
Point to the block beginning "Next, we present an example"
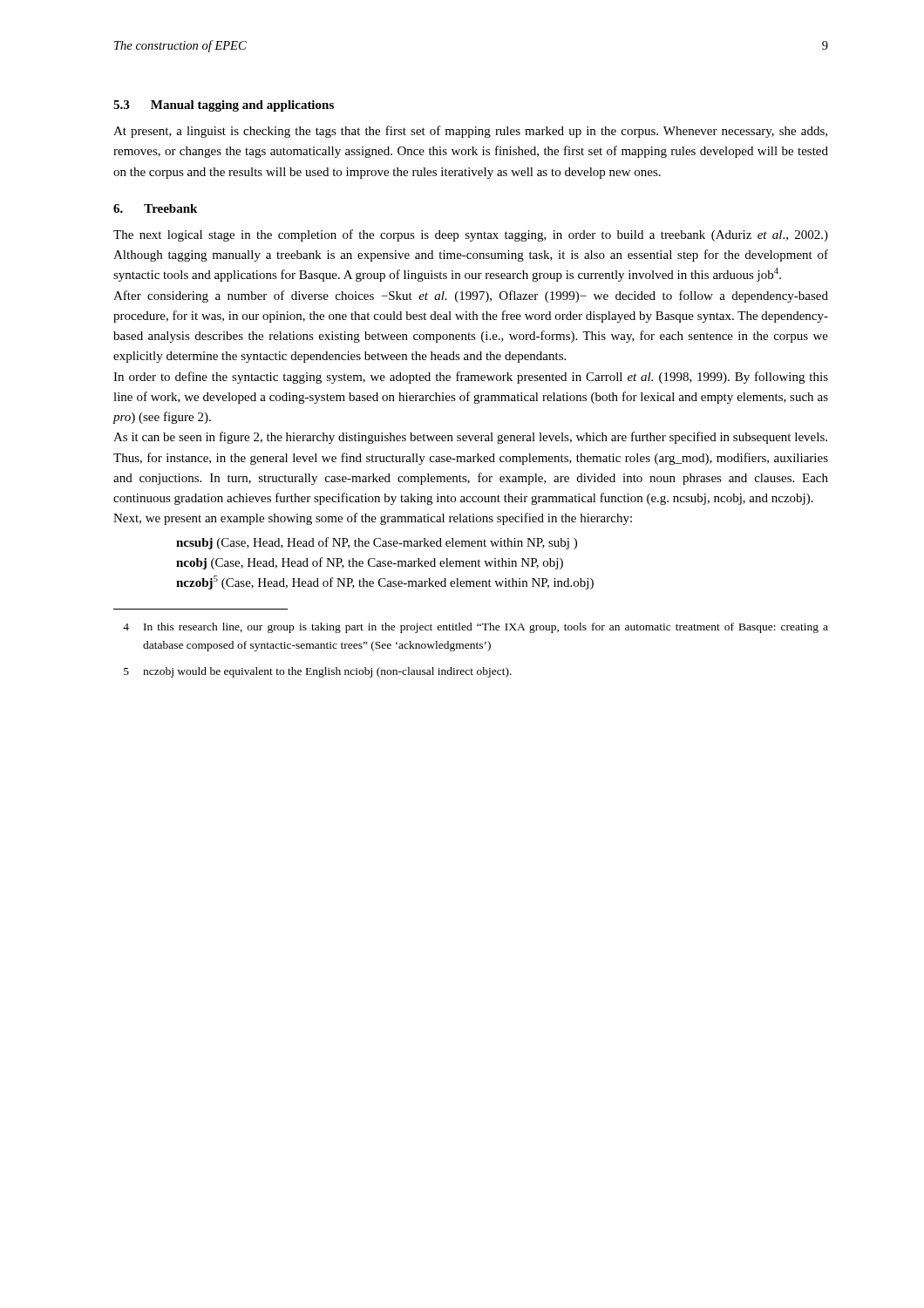click(373, 518)
